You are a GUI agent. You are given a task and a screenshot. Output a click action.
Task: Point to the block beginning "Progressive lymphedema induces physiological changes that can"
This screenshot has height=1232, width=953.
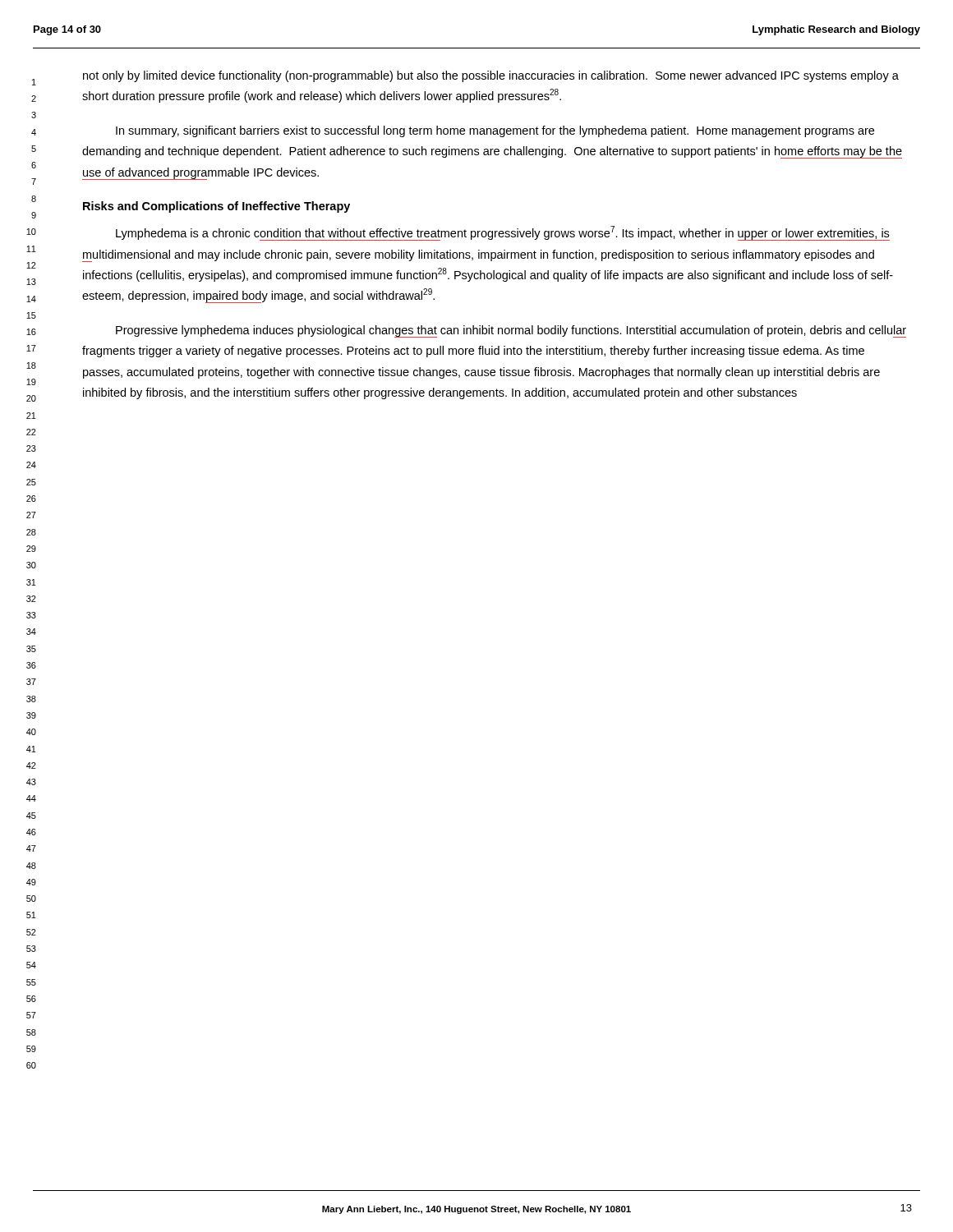click(494, 361)
